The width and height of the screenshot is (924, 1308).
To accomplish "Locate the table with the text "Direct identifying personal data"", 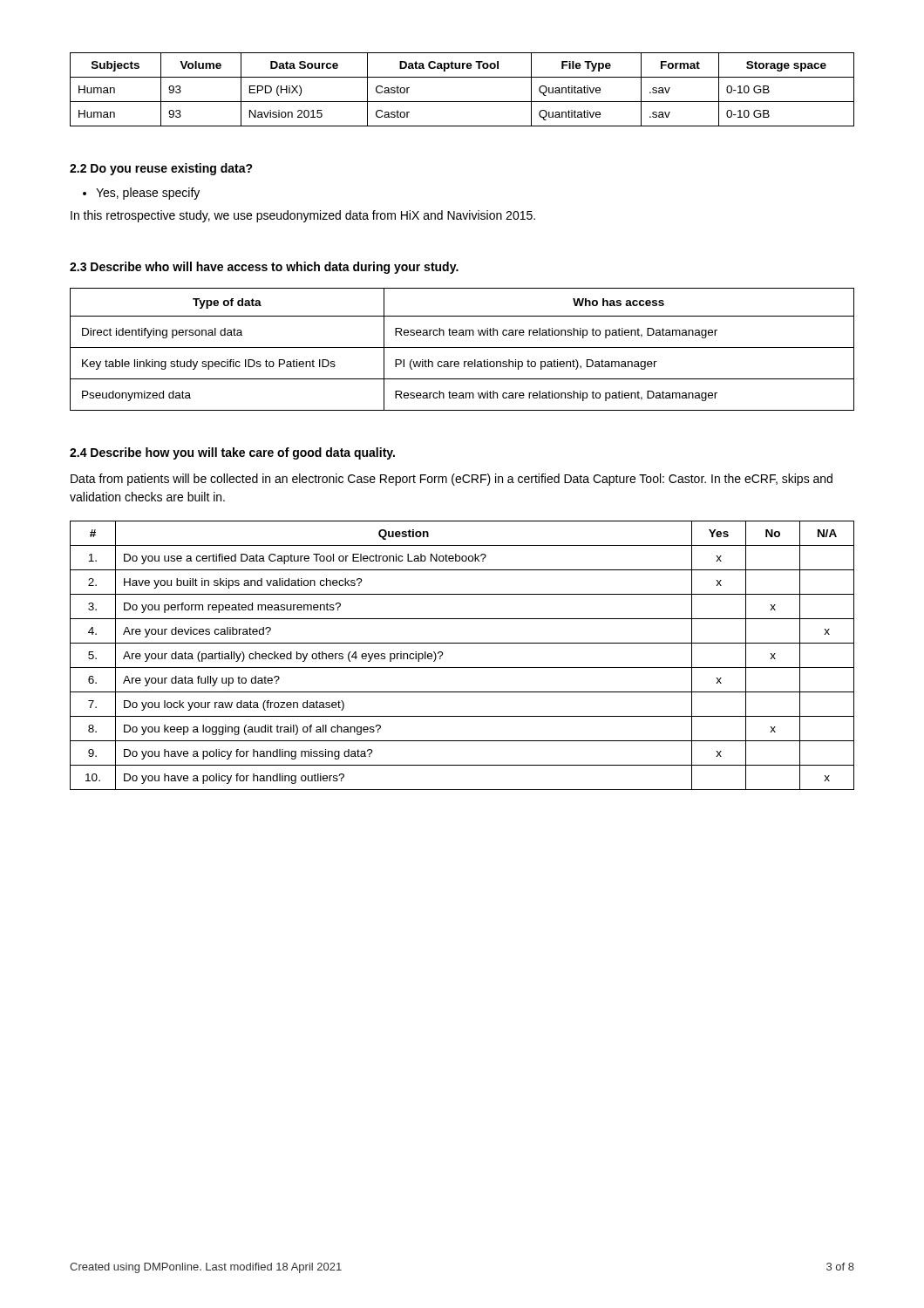I will click(462, 349).
